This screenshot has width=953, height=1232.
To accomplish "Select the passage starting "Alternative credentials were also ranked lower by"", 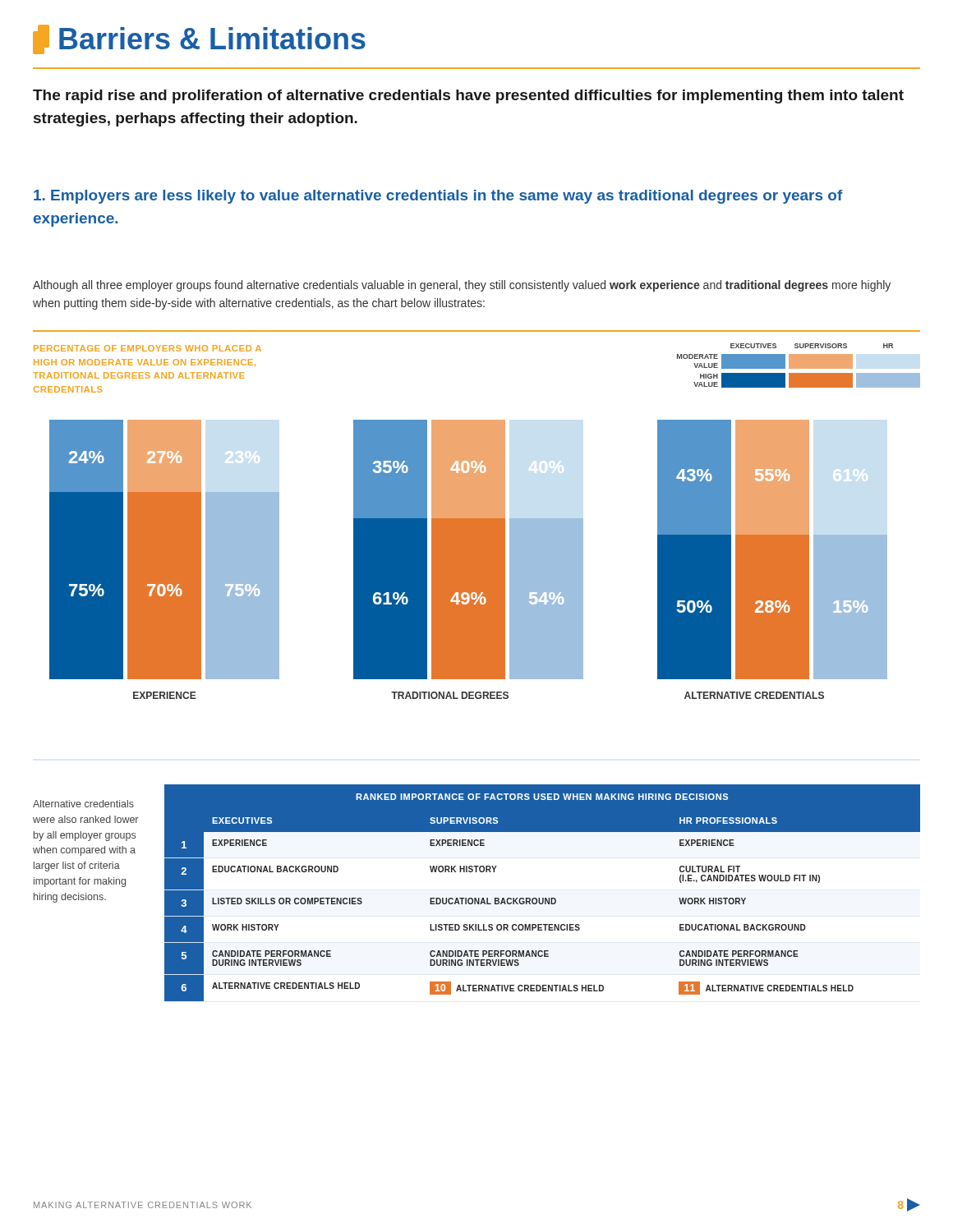I will tap(86, 850).
